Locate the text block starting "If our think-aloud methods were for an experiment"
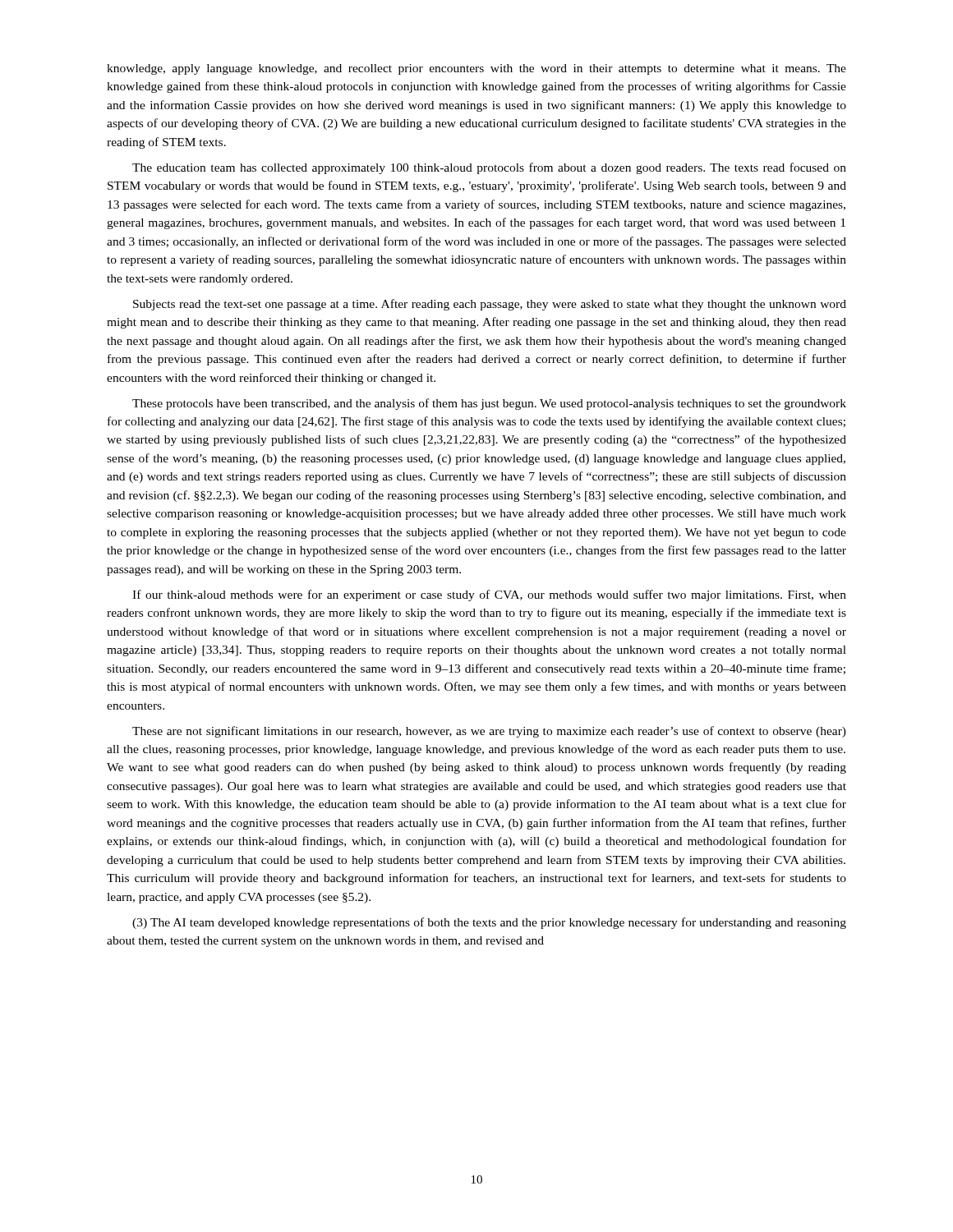The height and width of the screenshot is (1232, 953). pyautogui.click(x=476, y=649)
